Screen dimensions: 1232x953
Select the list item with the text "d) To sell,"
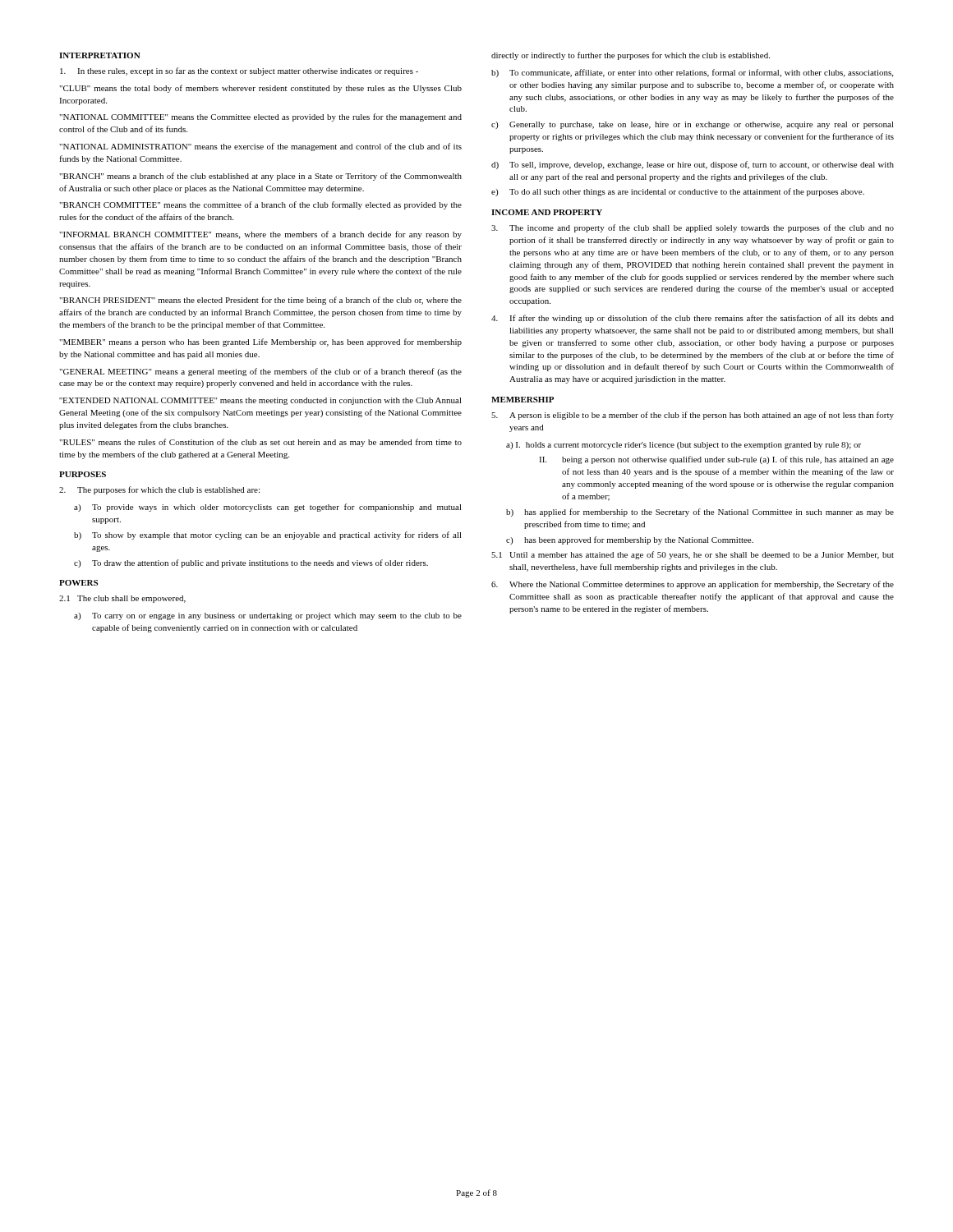coord(693,171)
